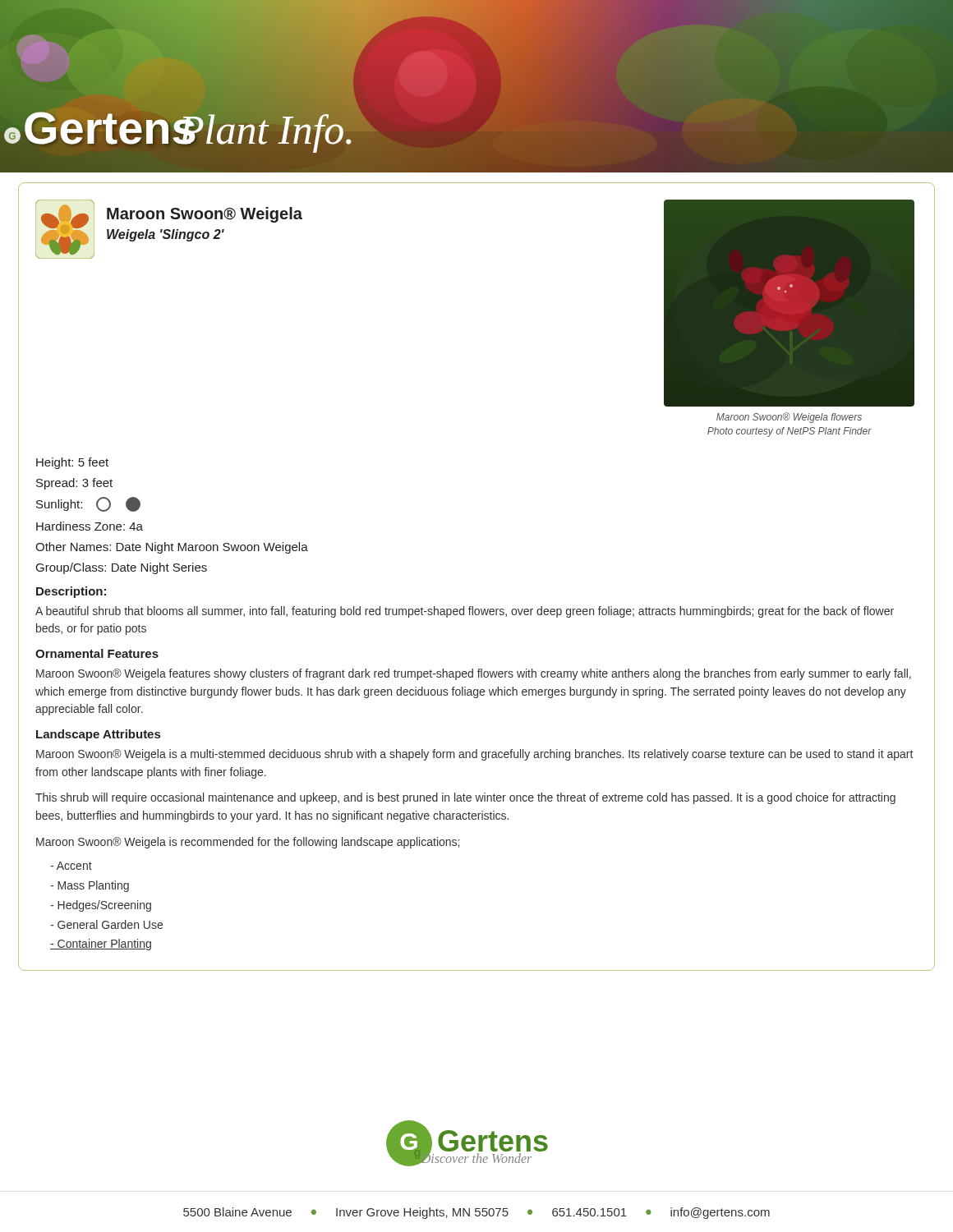
Task: Click on the text block with the text "Maroon Swoon® Weigela is recommended for the"
Action: click(248, 842)
